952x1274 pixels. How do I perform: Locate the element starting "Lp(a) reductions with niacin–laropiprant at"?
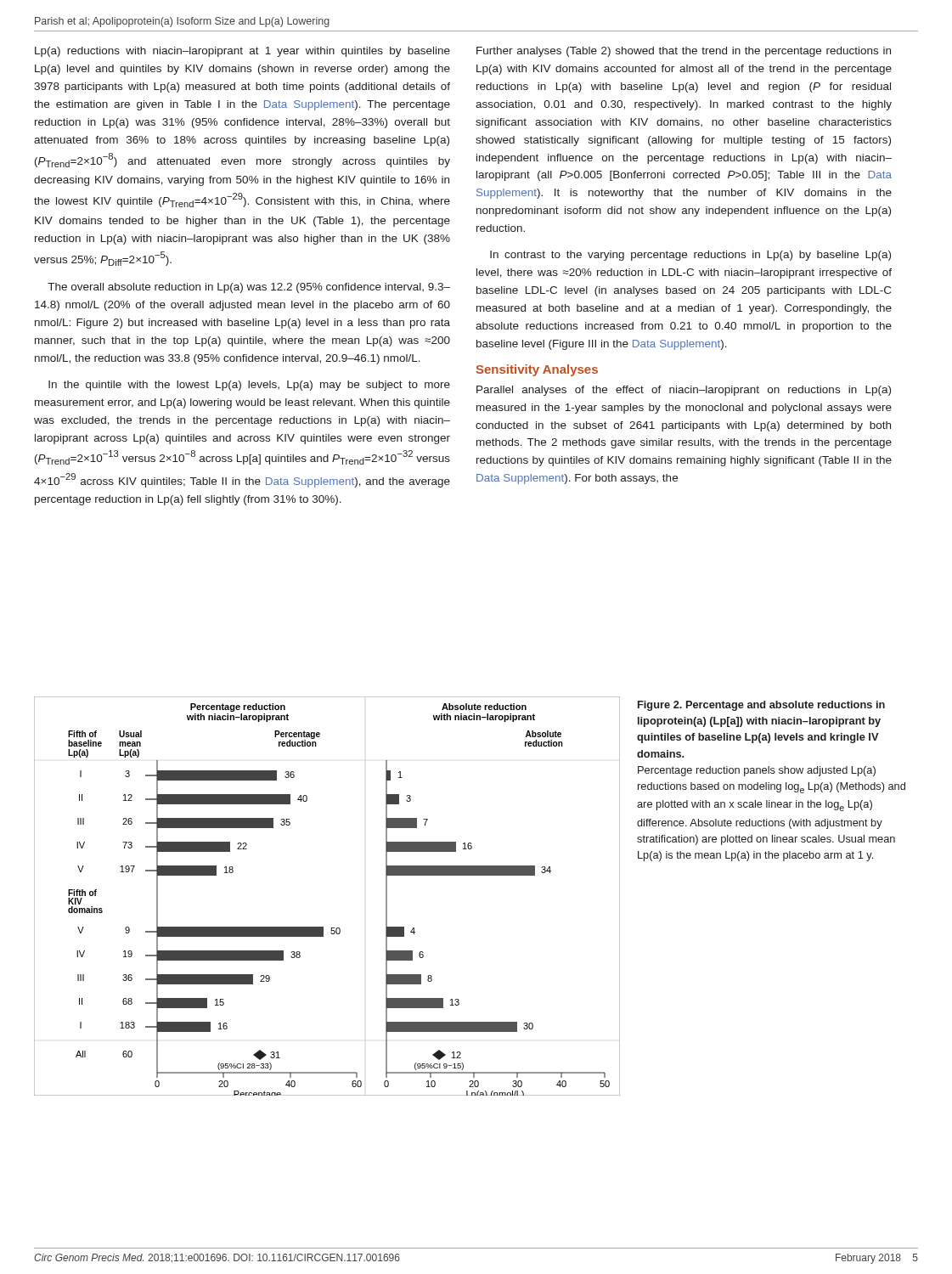242,156
